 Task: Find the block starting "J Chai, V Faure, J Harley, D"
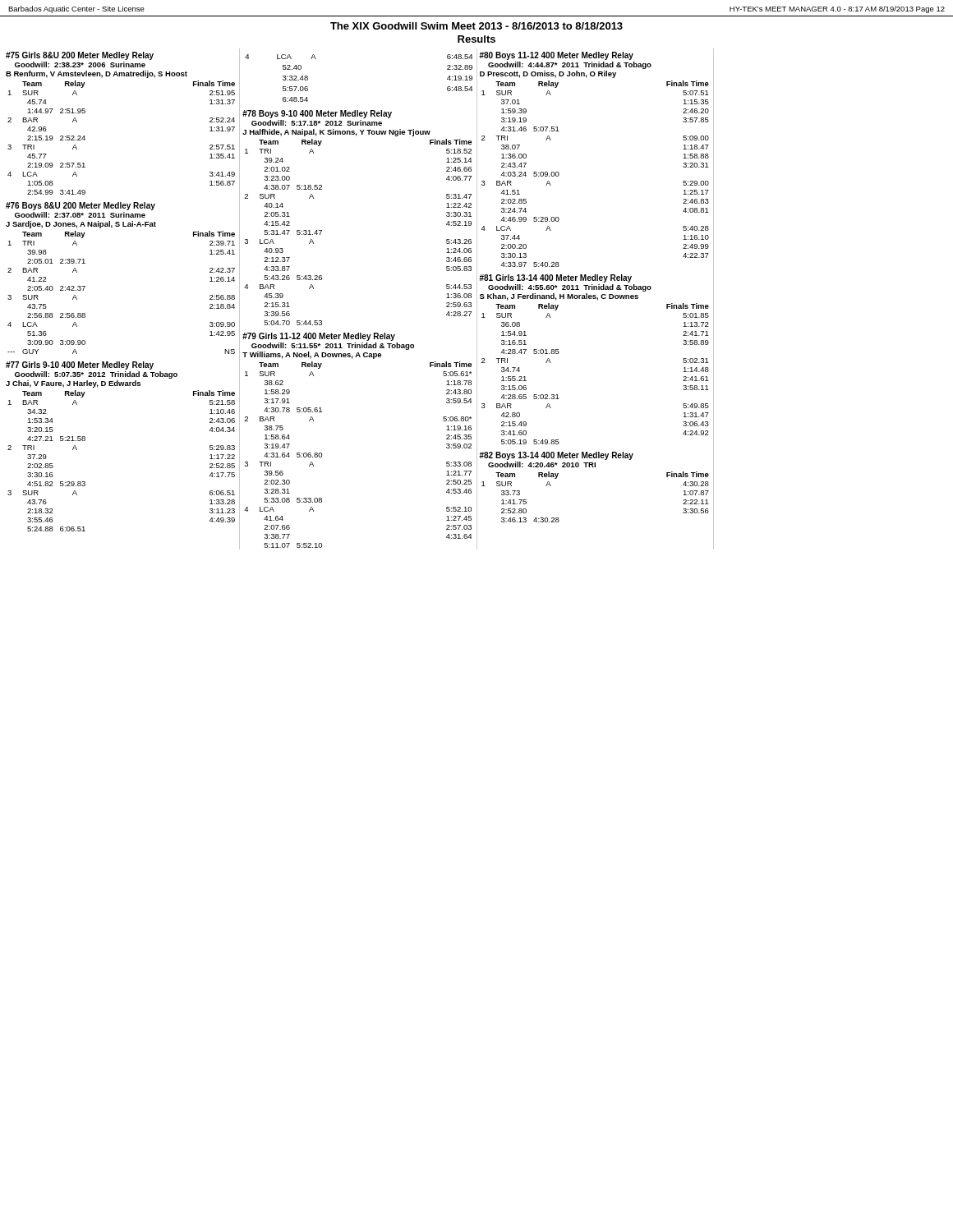tap(73, 383)
